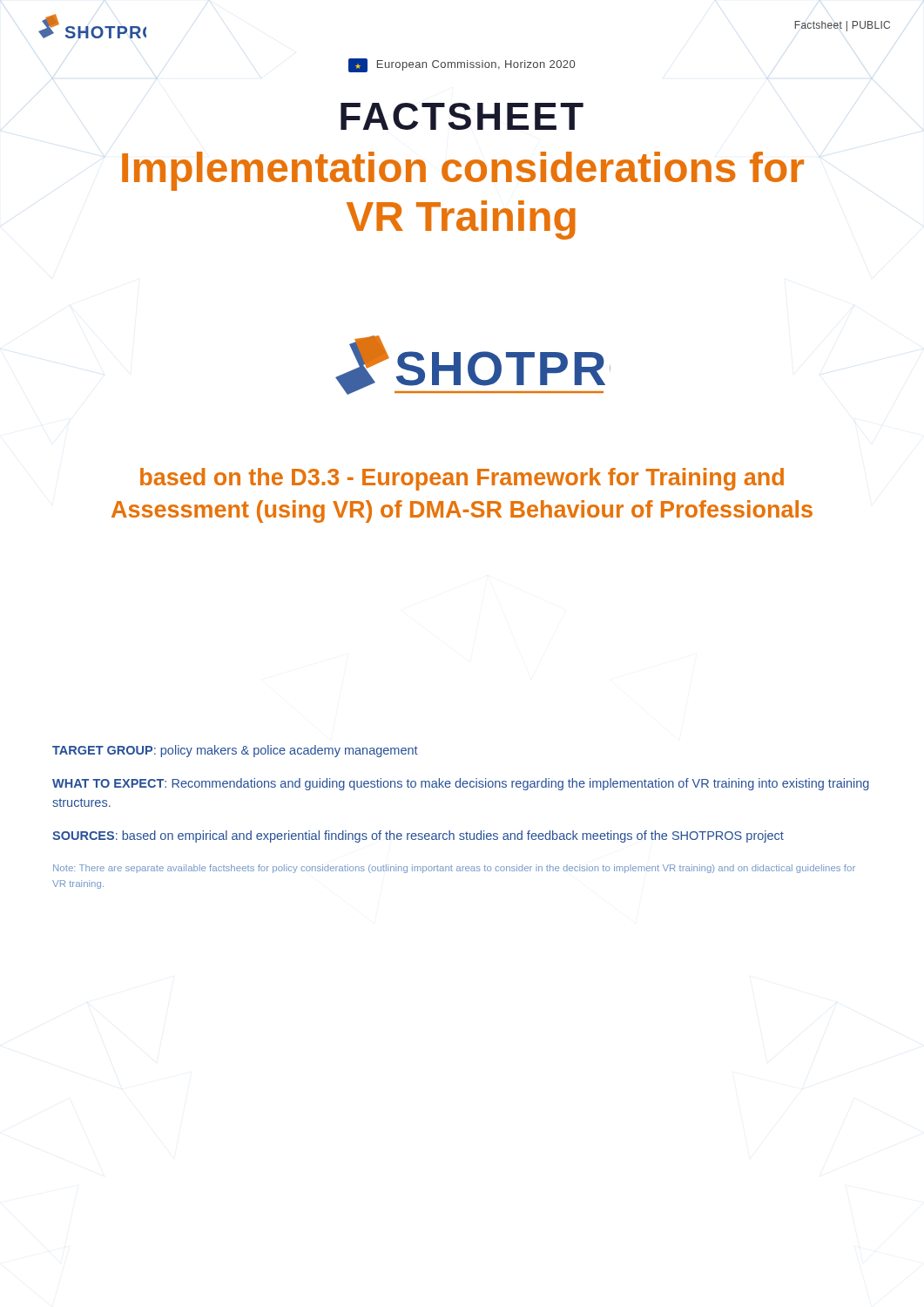Click on the title that says "based on the D3.3 - European"
Screen dimensions: 1307x924
point(462,494)
